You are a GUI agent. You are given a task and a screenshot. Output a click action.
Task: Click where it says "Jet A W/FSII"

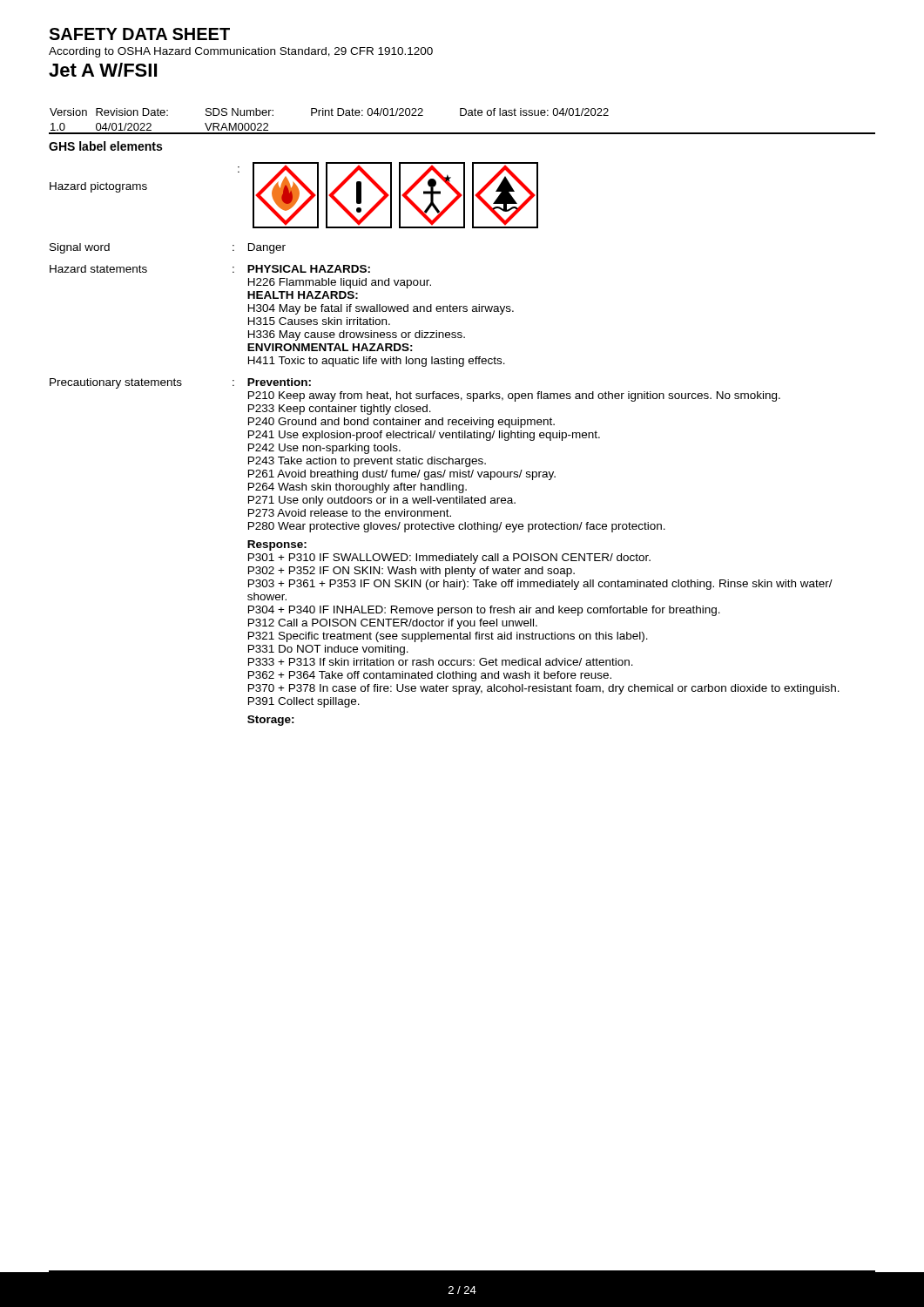103,70
